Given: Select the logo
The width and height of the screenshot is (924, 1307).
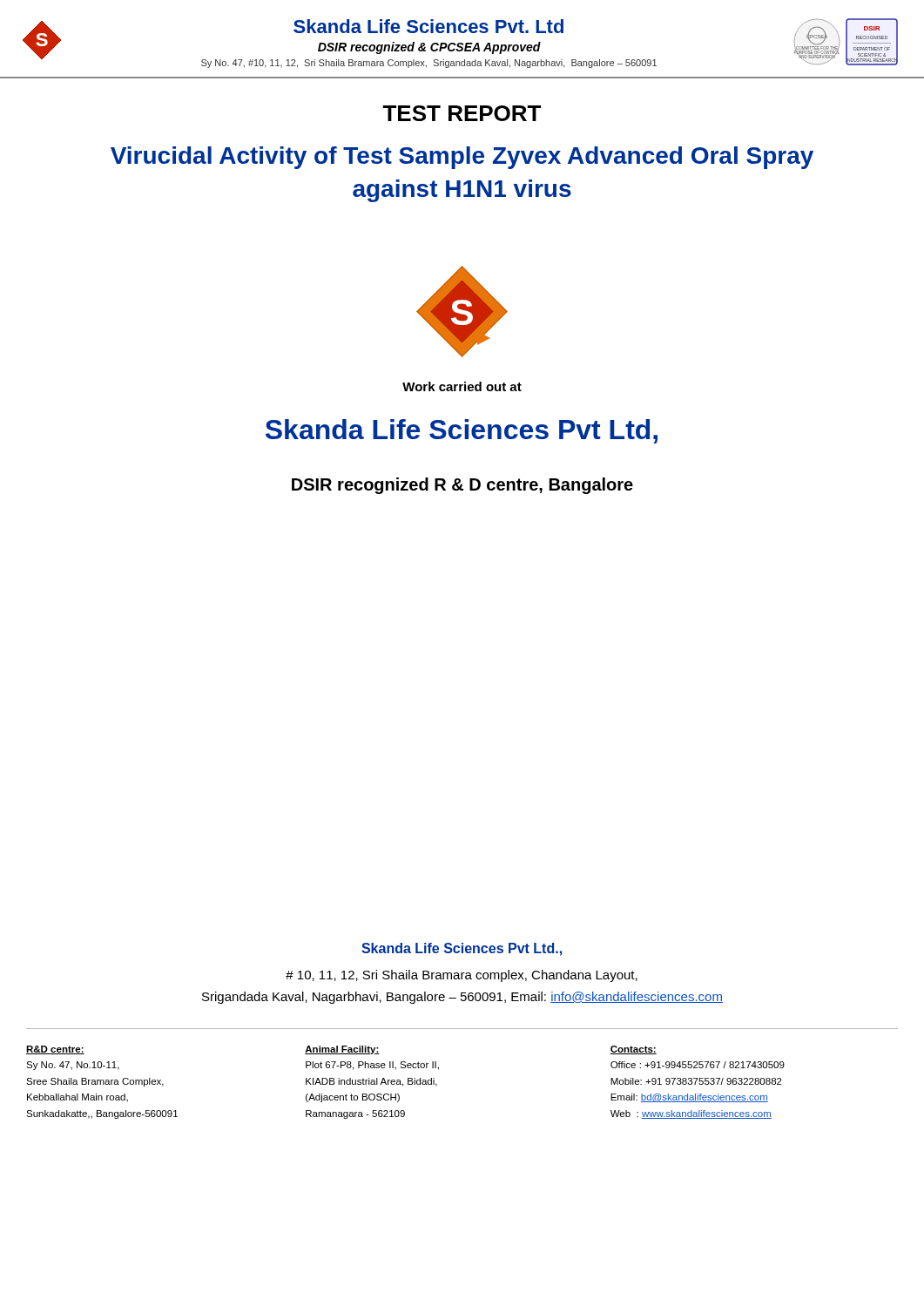Looking at the screenshot, I should pos(462,312).
